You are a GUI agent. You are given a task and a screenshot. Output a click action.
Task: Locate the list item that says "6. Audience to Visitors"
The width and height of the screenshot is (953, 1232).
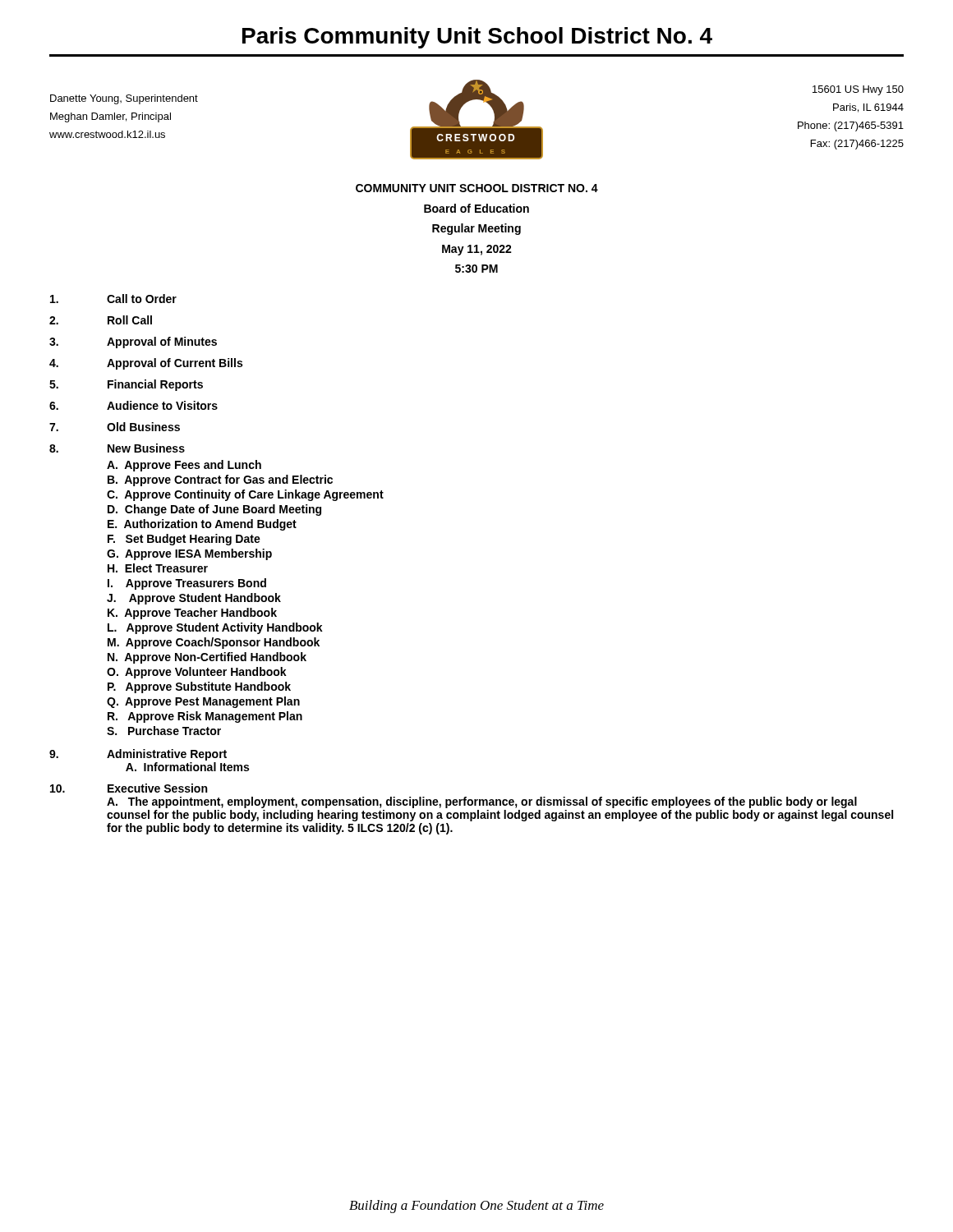point(134,405)
